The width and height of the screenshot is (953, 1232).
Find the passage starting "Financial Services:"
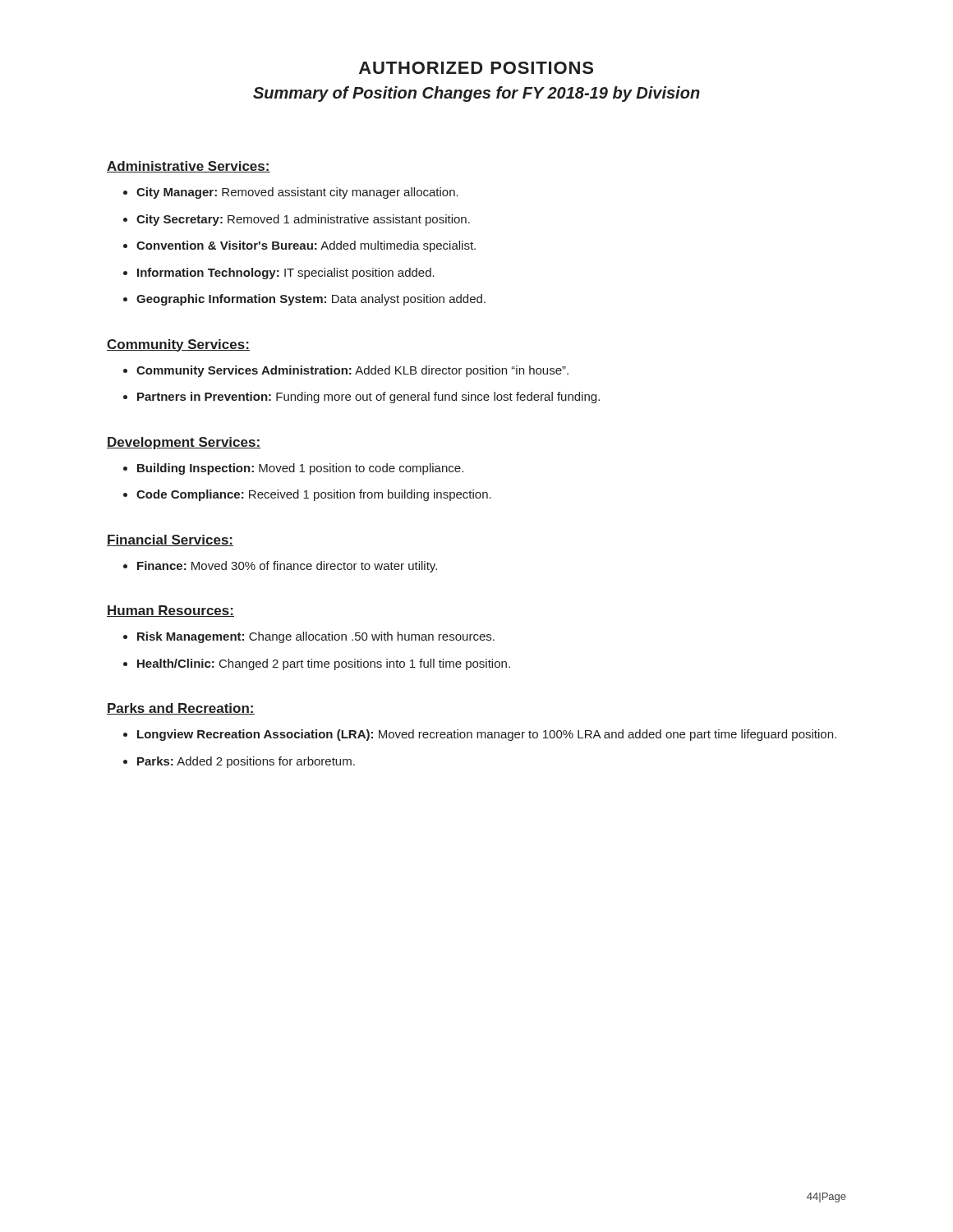click(x=170, y=540)
